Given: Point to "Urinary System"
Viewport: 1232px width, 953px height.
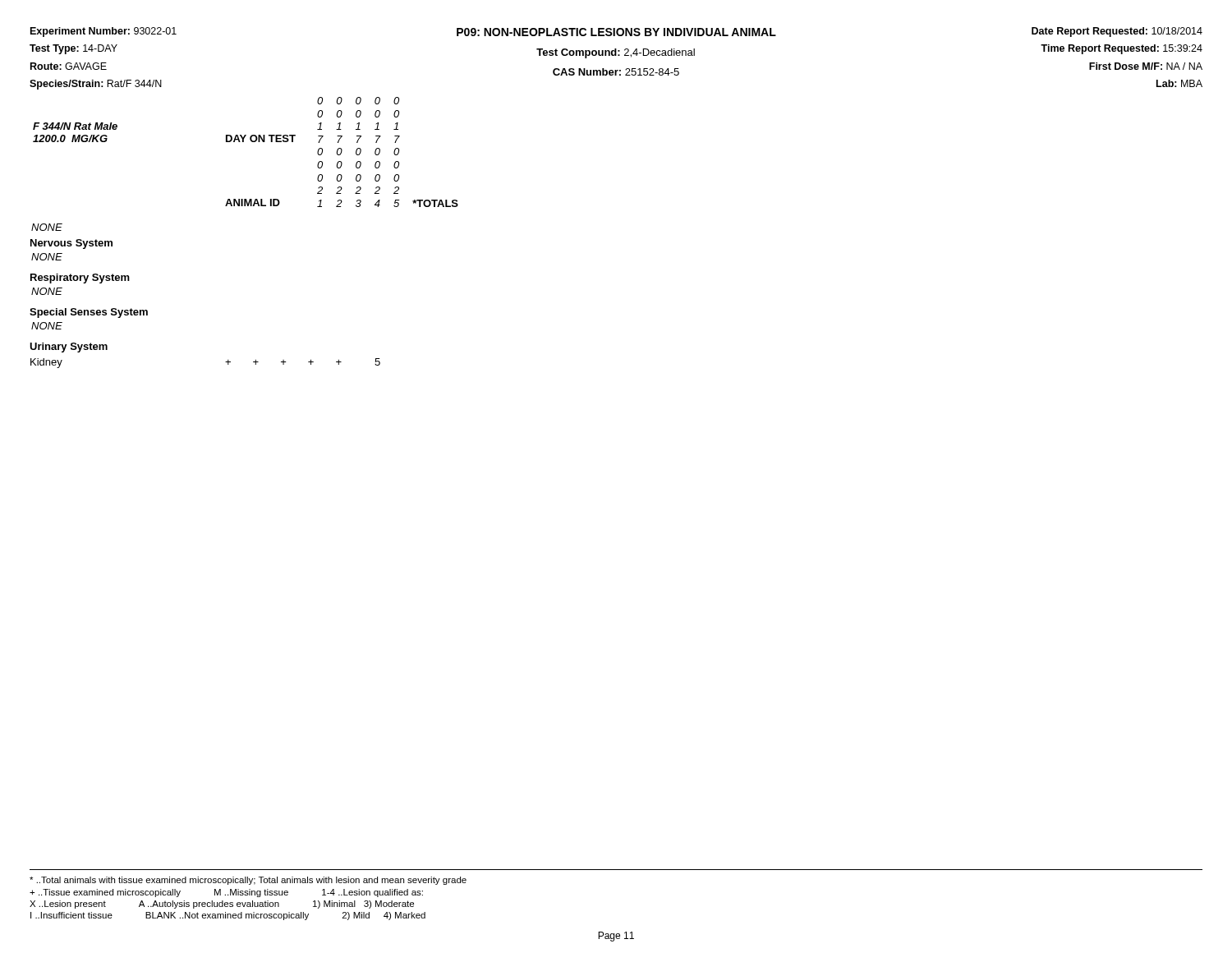Looking at the screenshot, I should point(69,347).
